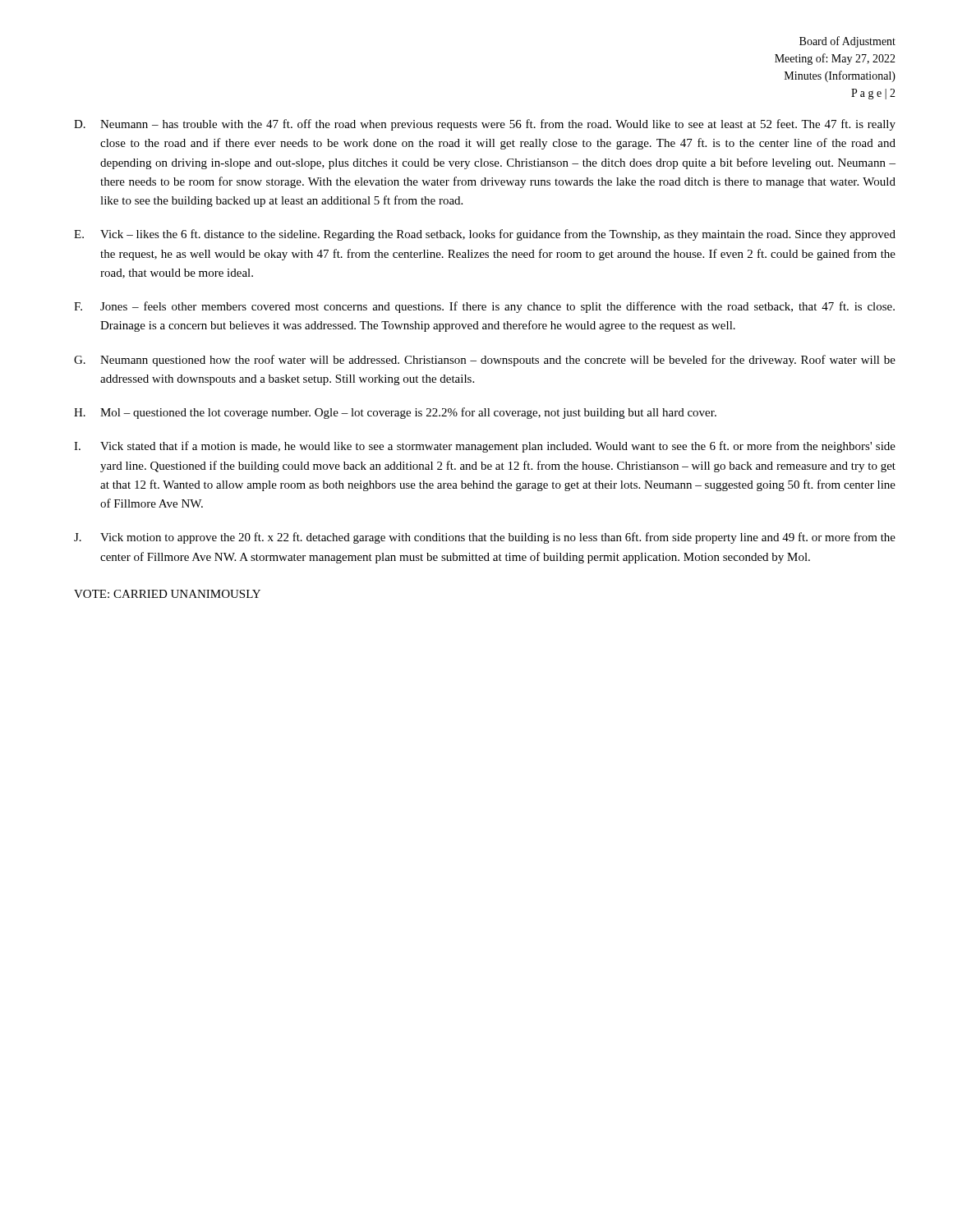Select the list item that reads "D. Neumann – has trouble with the 47"
Viewport: 953px width, 1232px height.
[x=485, y=163]
